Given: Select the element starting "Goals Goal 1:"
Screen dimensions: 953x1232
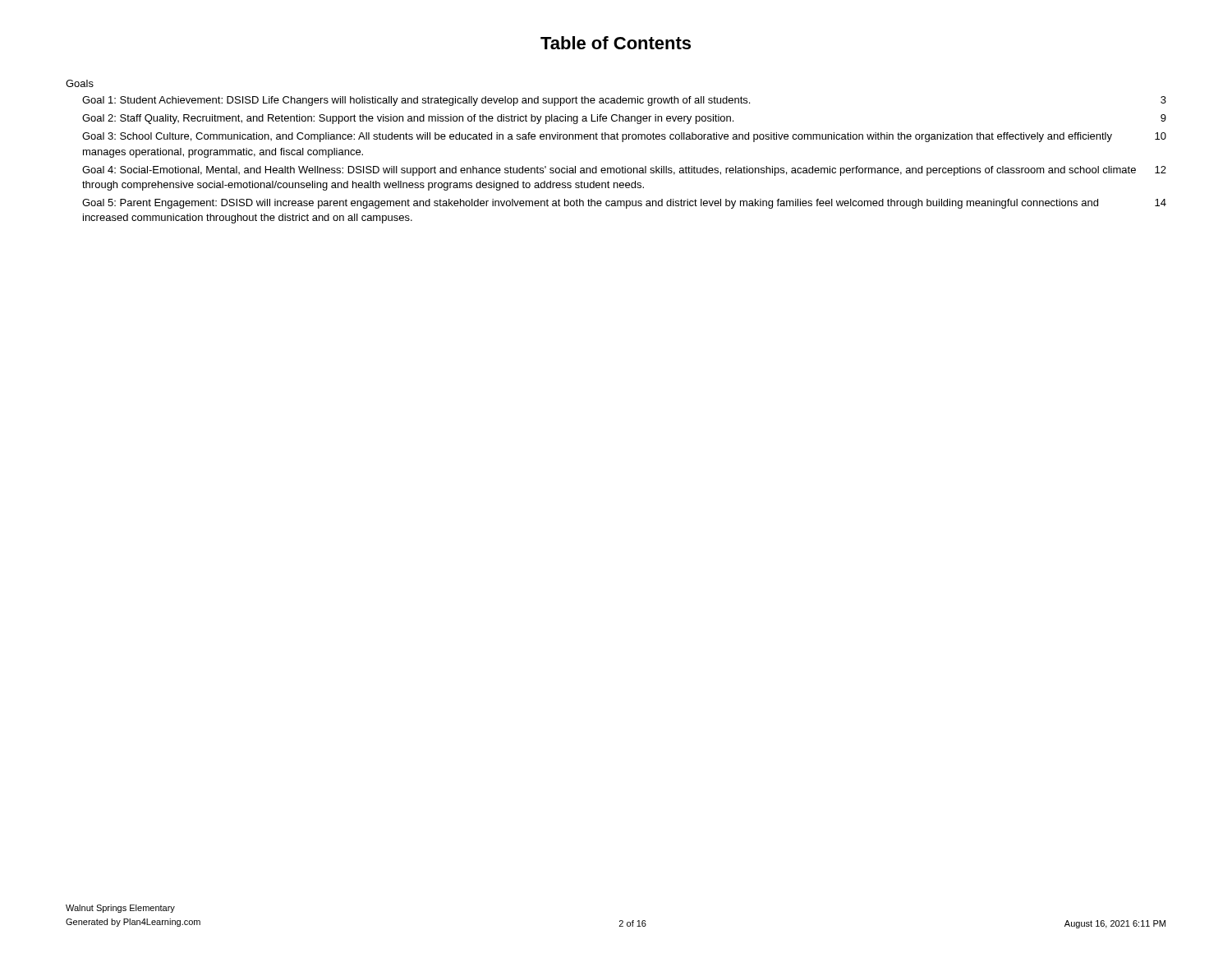Looking at the screenshot, I should click(x=616, y=151).
